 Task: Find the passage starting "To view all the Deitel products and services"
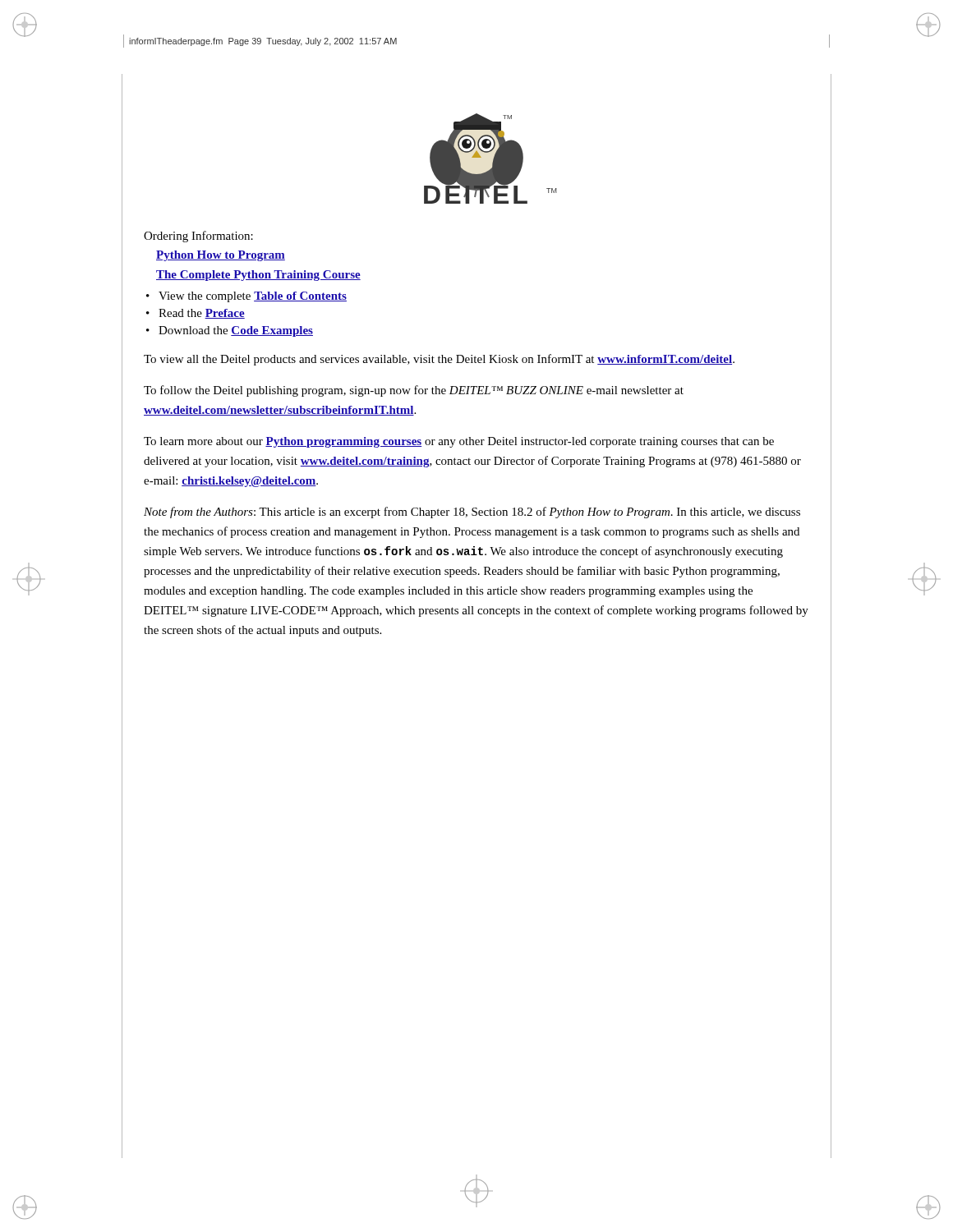(440, 359)
